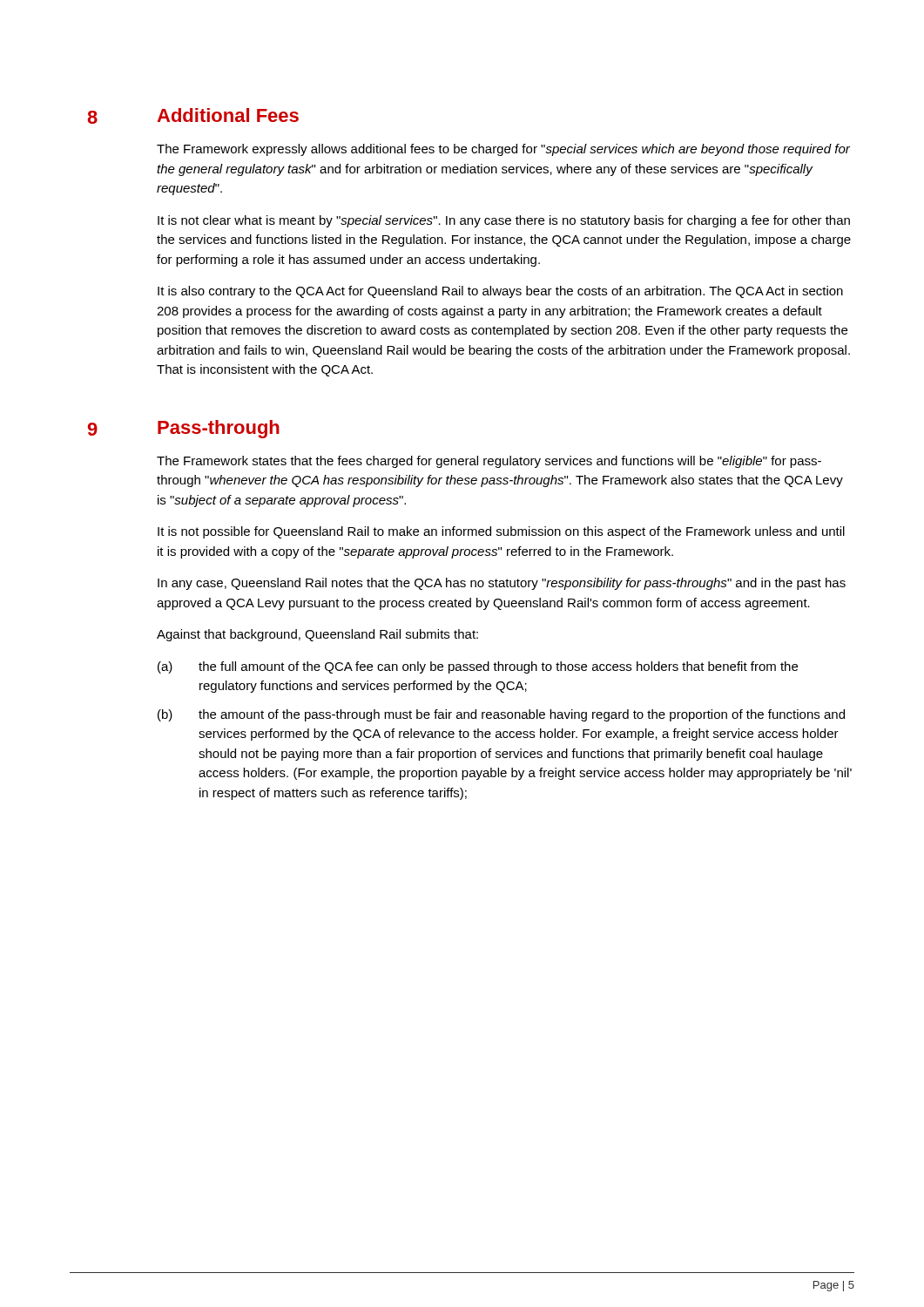This screenshot has width=924, height=1307.
Task: Navigate to the text starting "It is also contrary"
Action: [504, 330]
